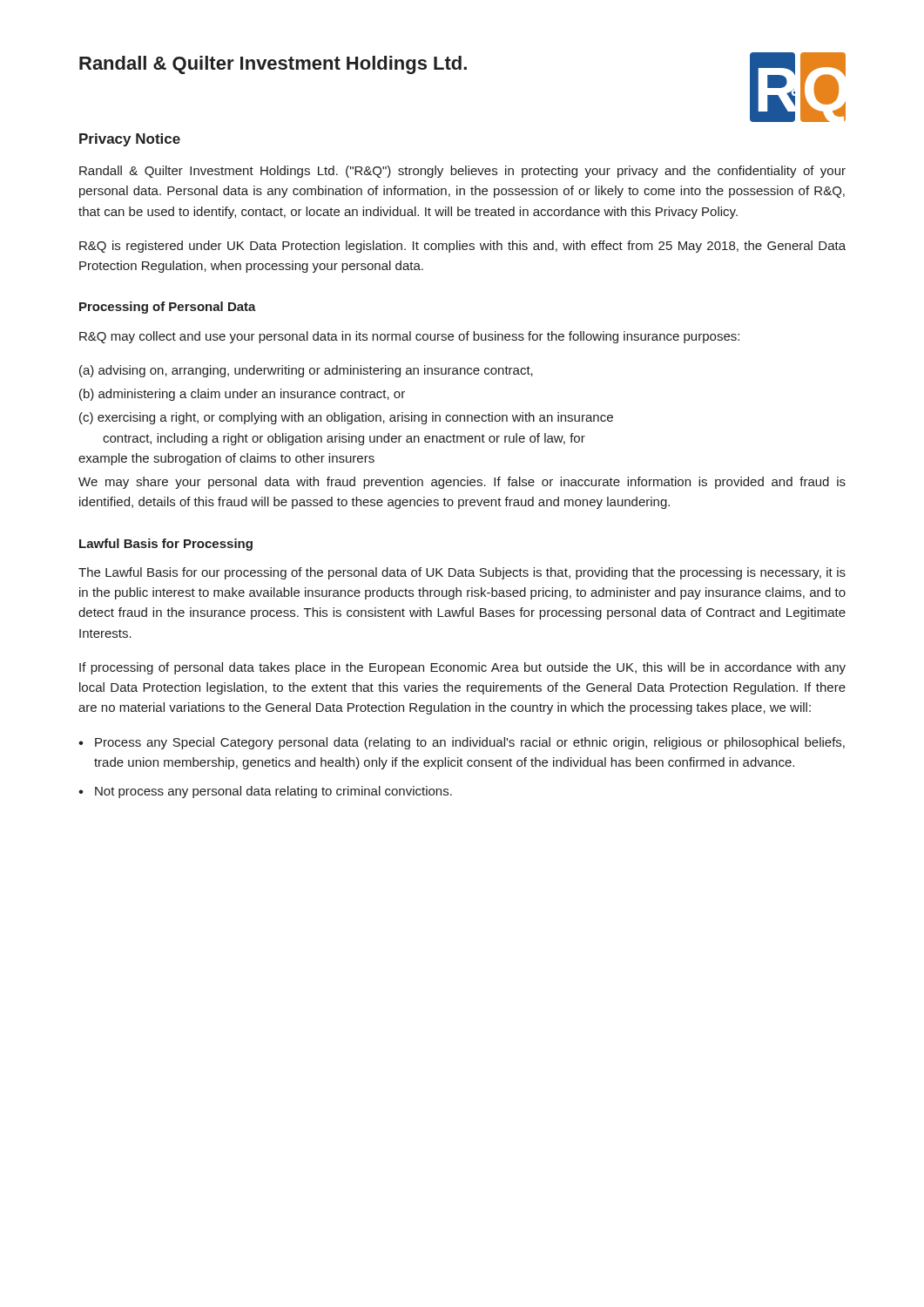Navigate to the passage starting "Processing of Personal Data"
Image resolution: width=924 pixels, height=1307 pixels.
[168, 308]
